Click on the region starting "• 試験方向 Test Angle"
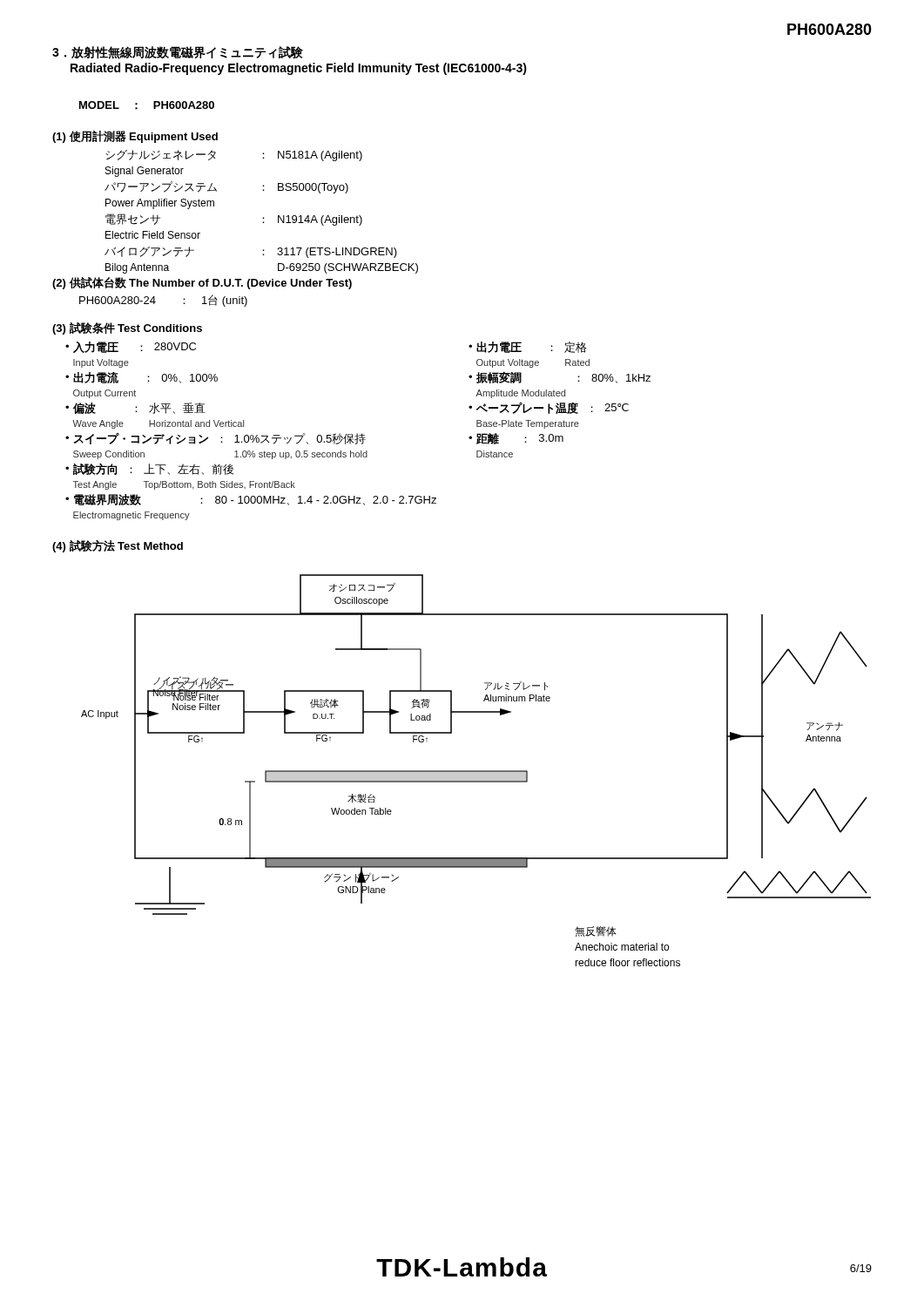 pyautogui.click(x=180, y=476)
